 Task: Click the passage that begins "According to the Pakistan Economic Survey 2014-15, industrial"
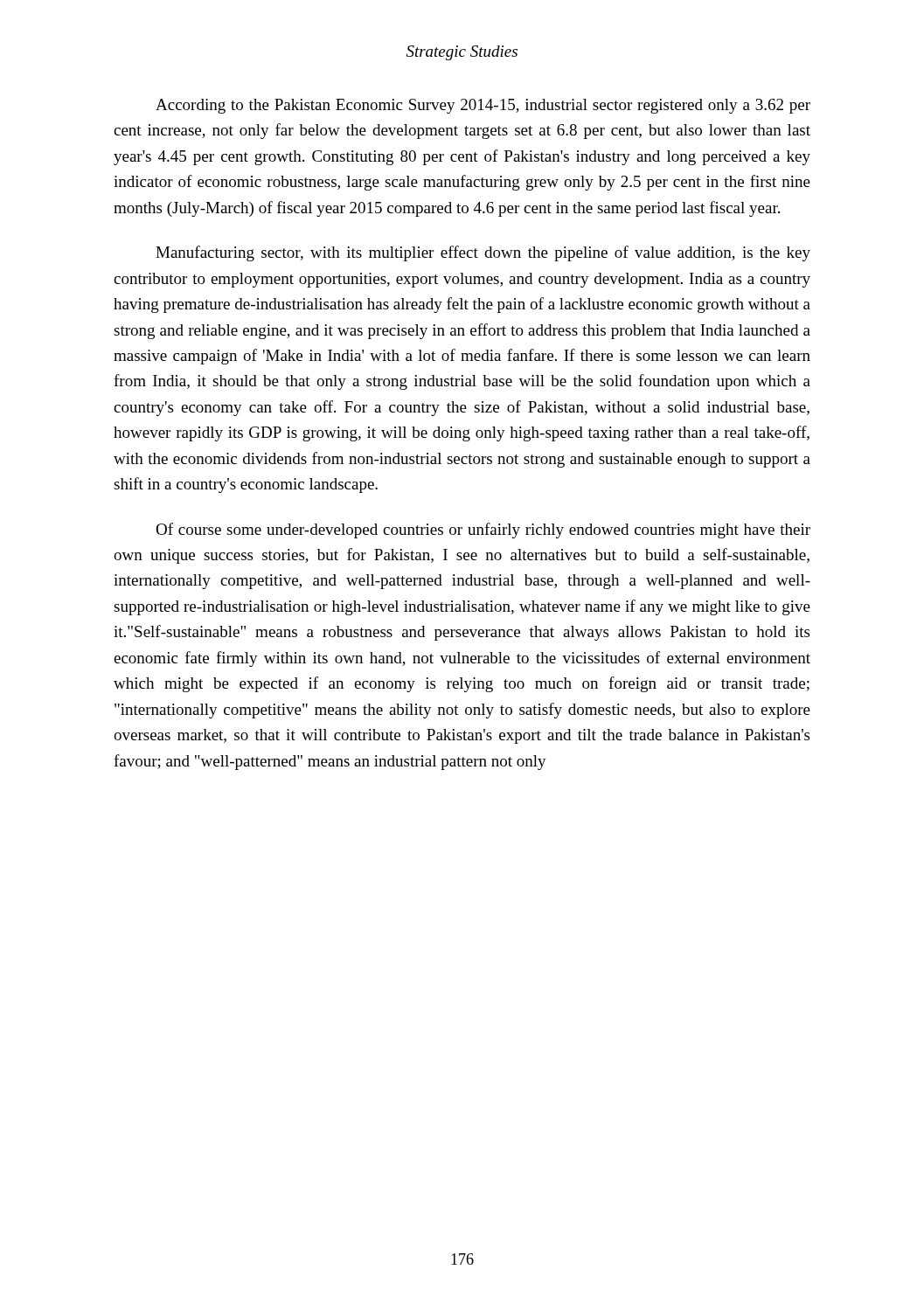tap(462, 156)
